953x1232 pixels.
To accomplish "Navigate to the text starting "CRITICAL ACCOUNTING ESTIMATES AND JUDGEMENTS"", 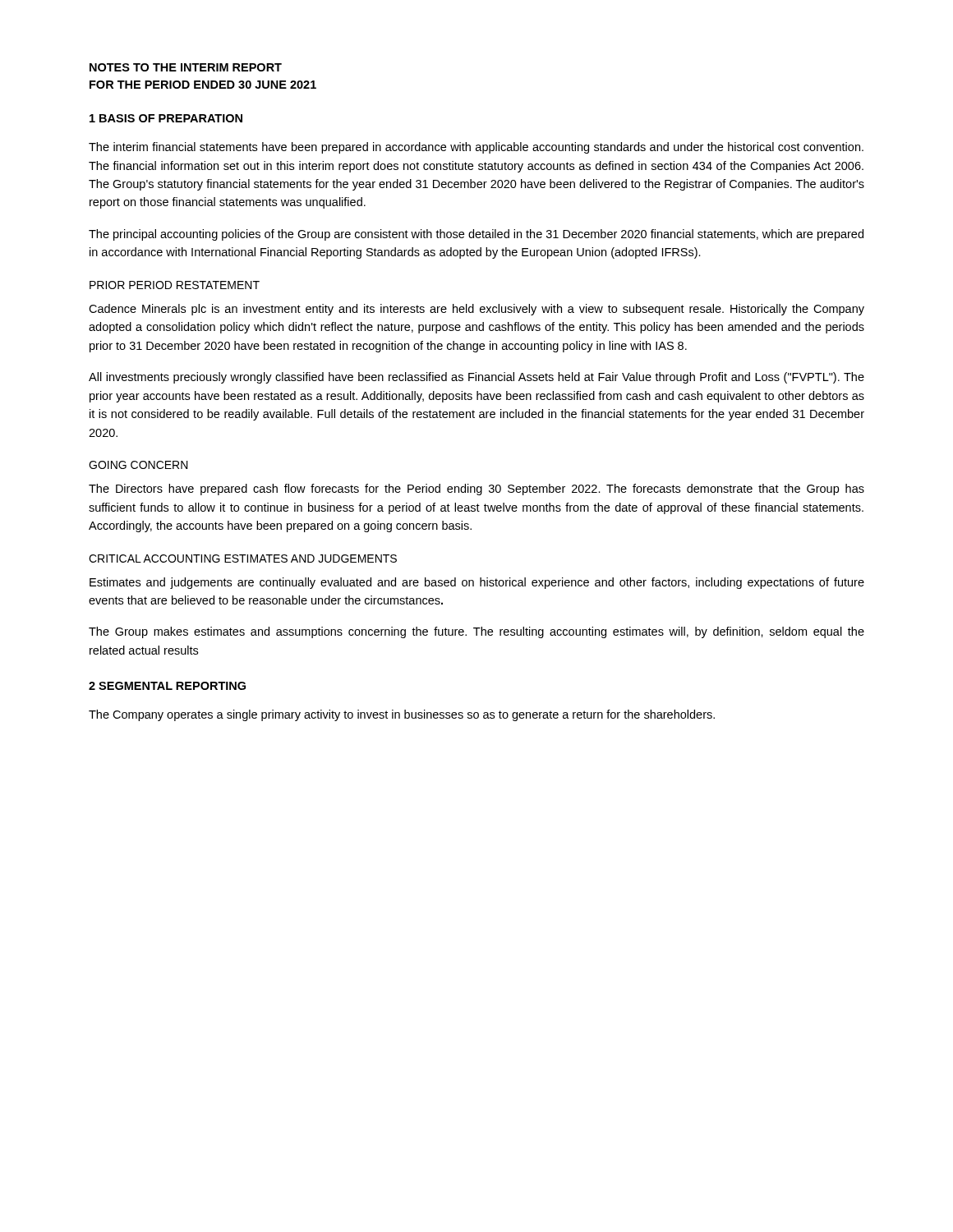I will click(243, 558).
